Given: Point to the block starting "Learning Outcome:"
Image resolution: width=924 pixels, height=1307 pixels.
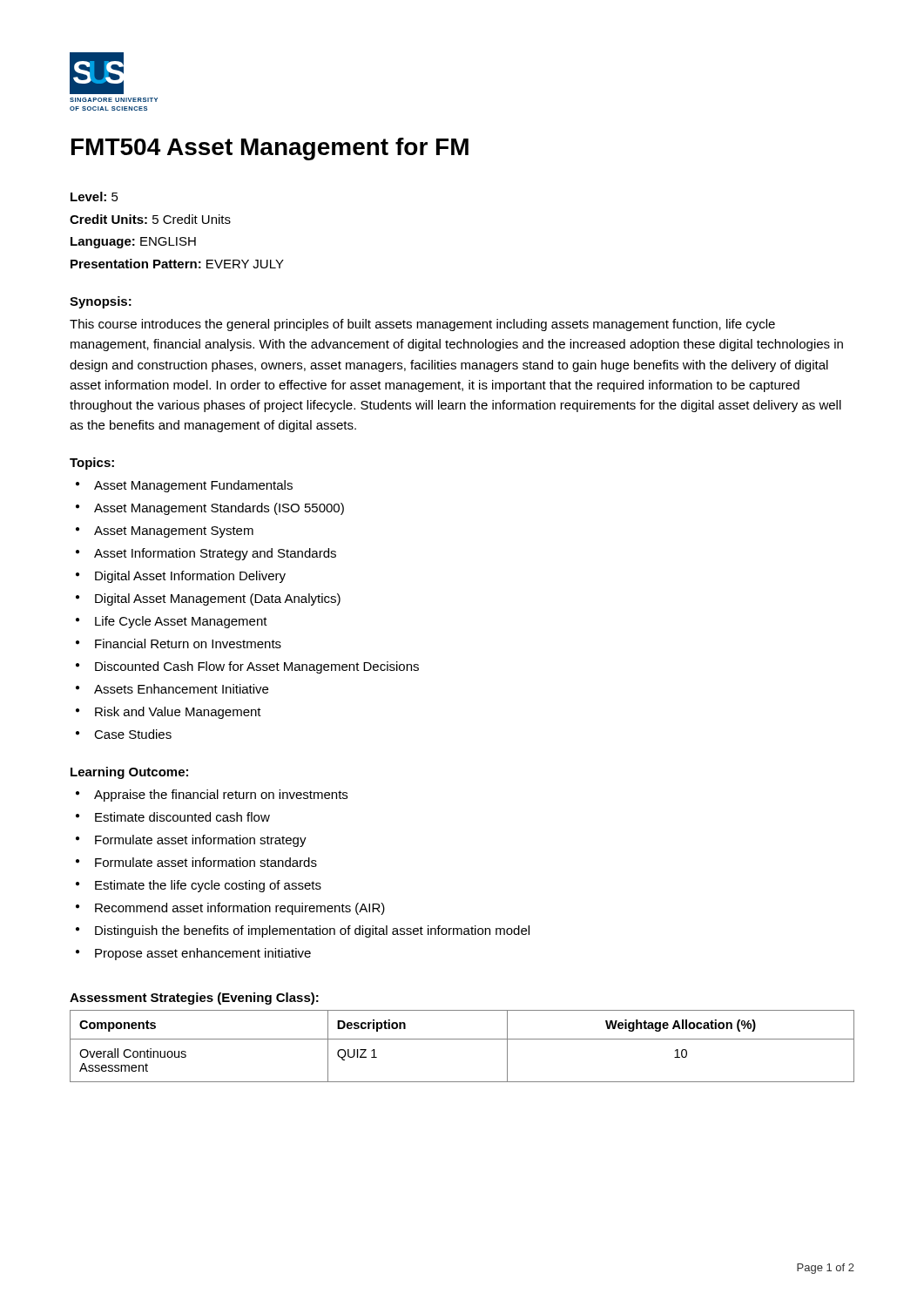Looking at the screenshot, I should pos(130,771).
